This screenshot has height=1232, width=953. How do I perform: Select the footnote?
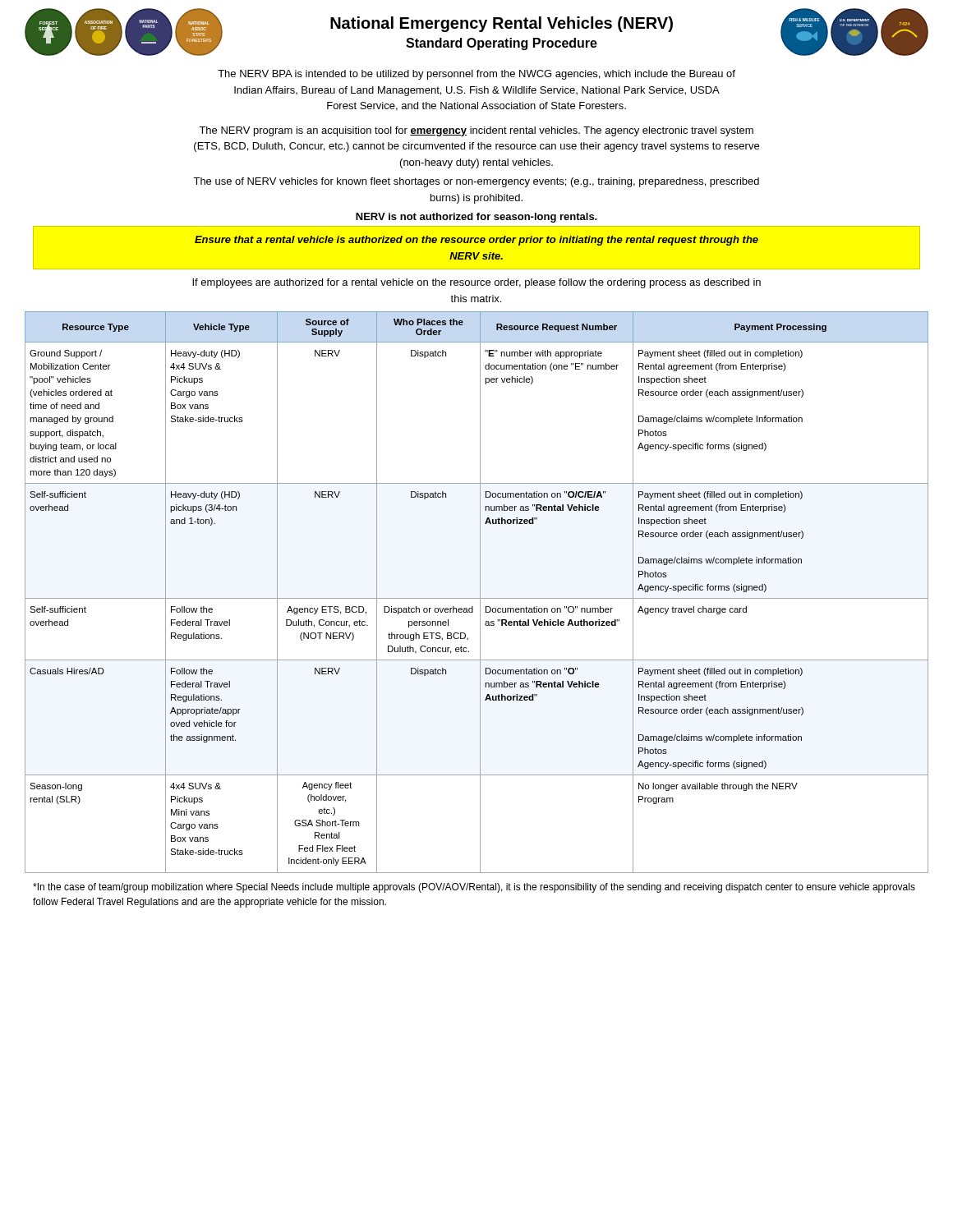pos(474,894)
